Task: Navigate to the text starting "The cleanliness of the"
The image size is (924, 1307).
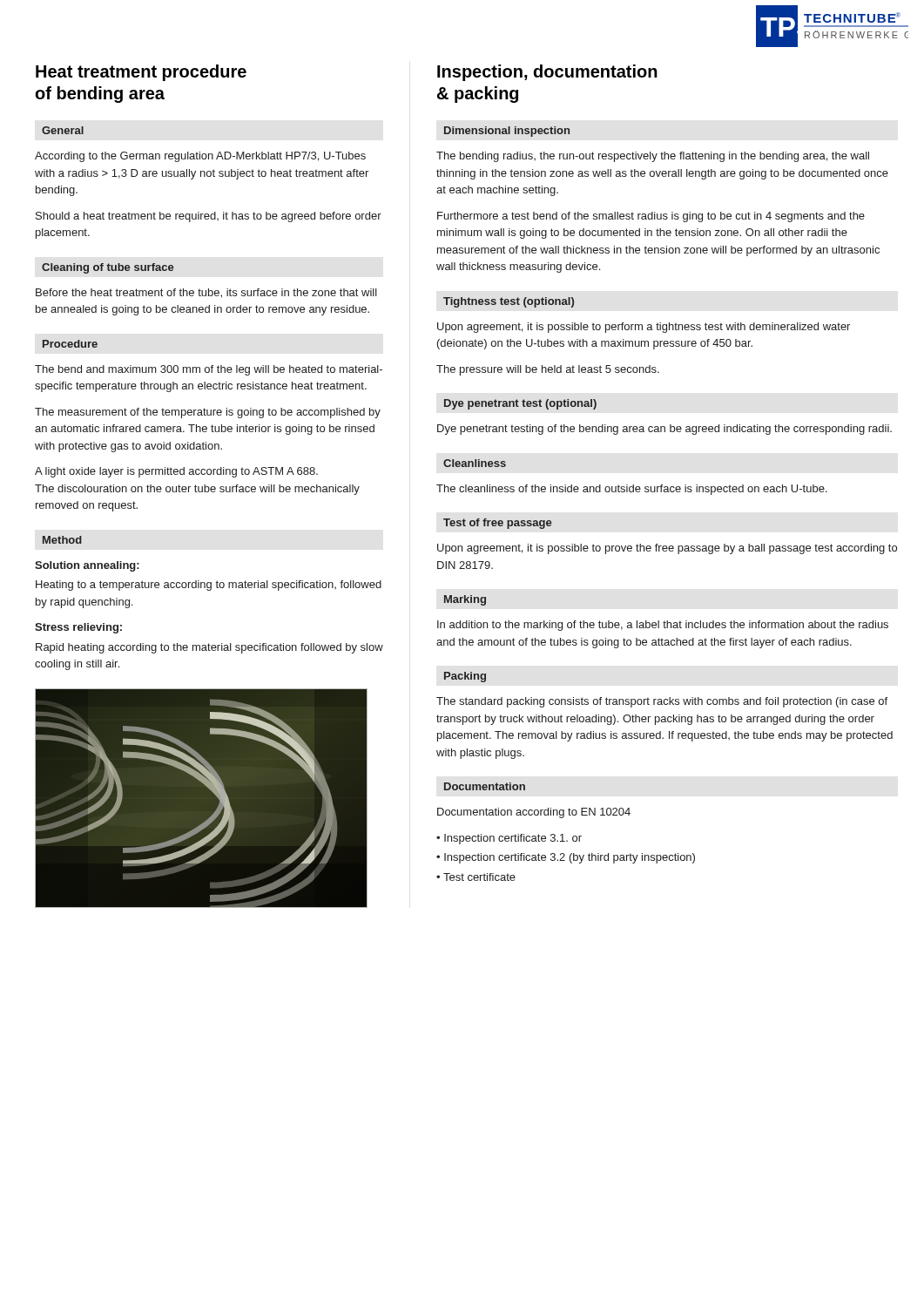Action: (x=632, y=488)
